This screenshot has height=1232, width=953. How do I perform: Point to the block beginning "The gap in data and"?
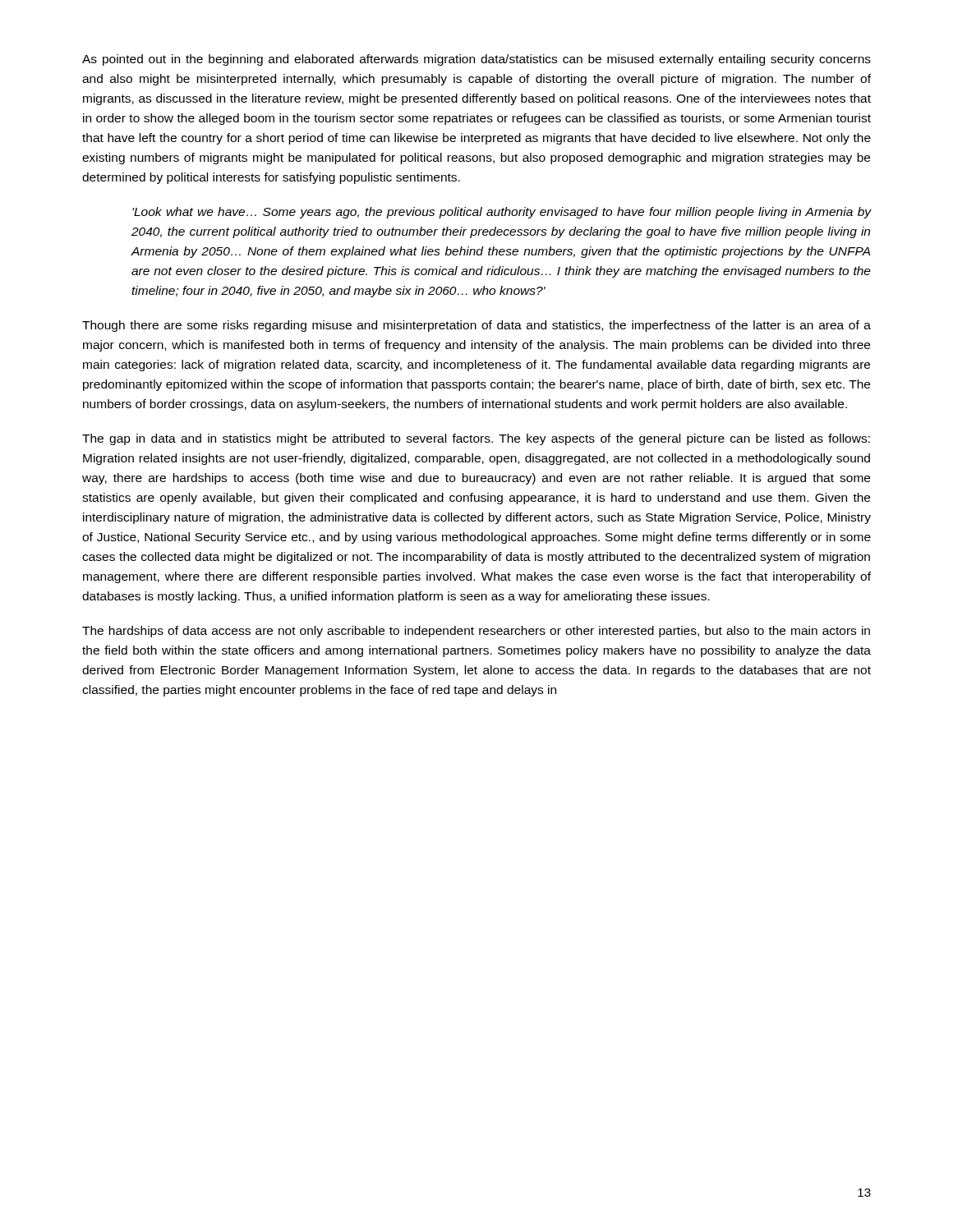coord(476,517)
